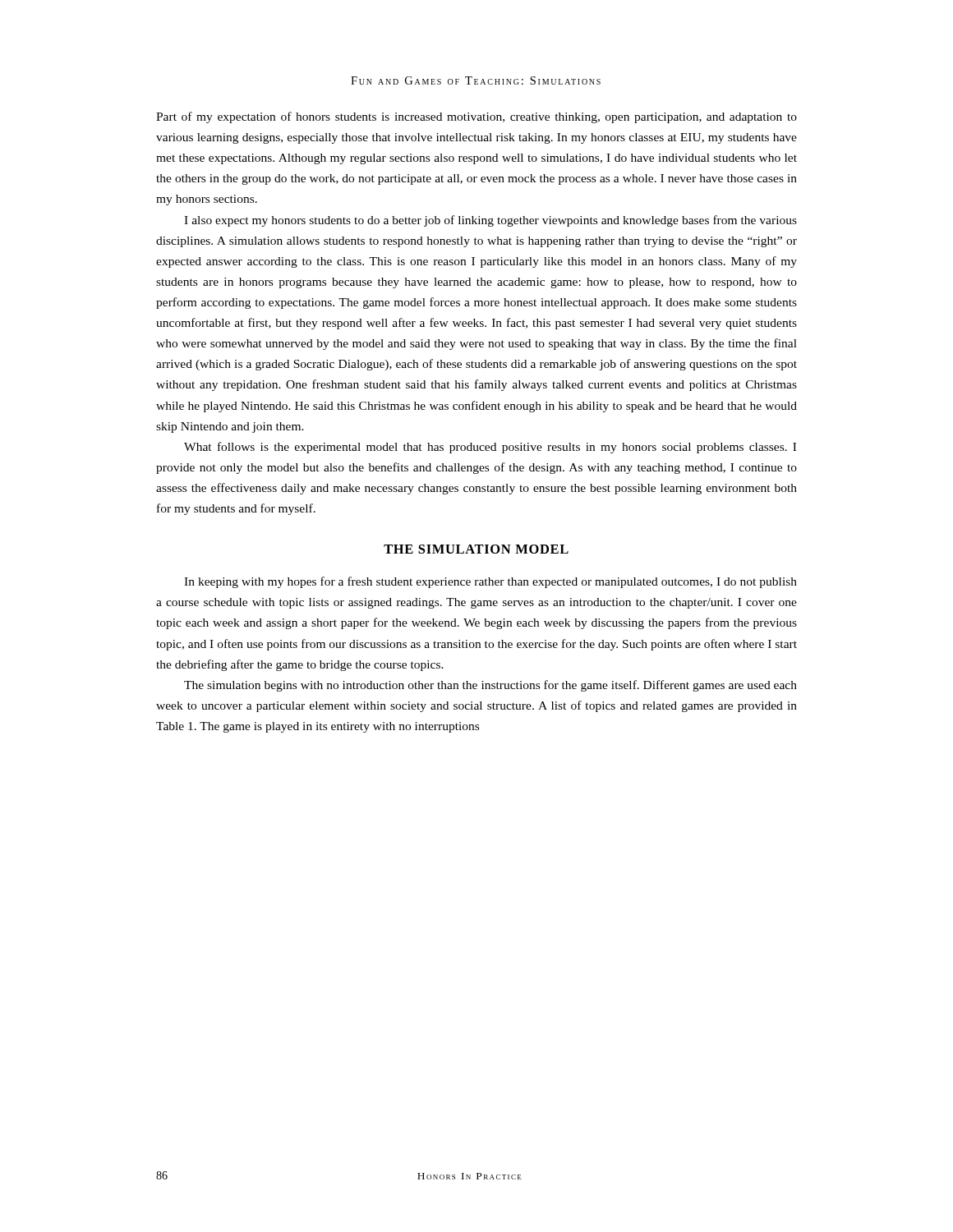Image resolution: width=953 pixels, height=1232 pixels.
Task: Locate the text starting "THE SIMULATION MODEL"
Action: 476,549
